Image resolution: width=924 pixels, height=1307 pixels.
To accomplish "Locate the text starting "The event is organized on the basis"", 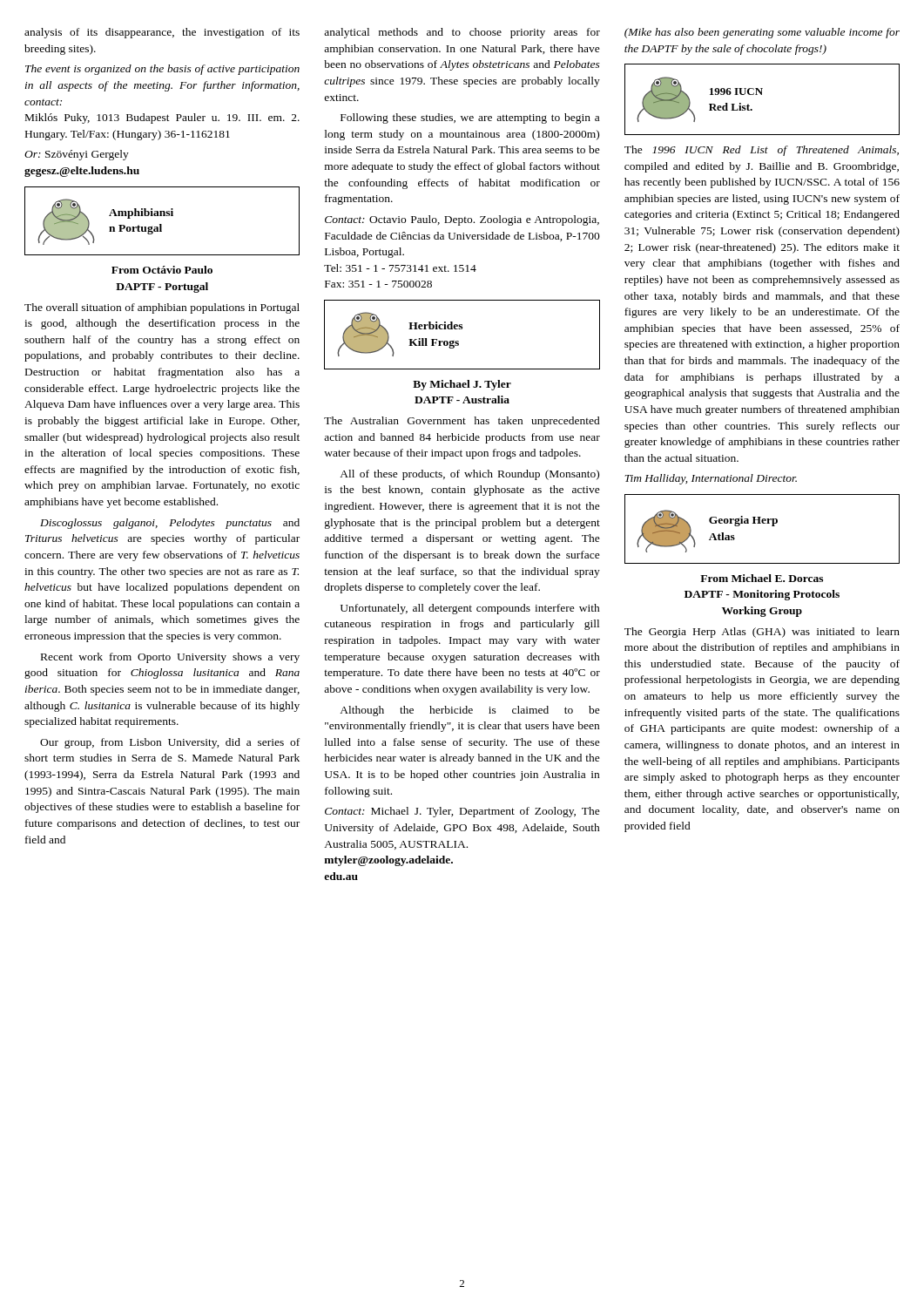I will pyautogui.click(x=162, y=102).
